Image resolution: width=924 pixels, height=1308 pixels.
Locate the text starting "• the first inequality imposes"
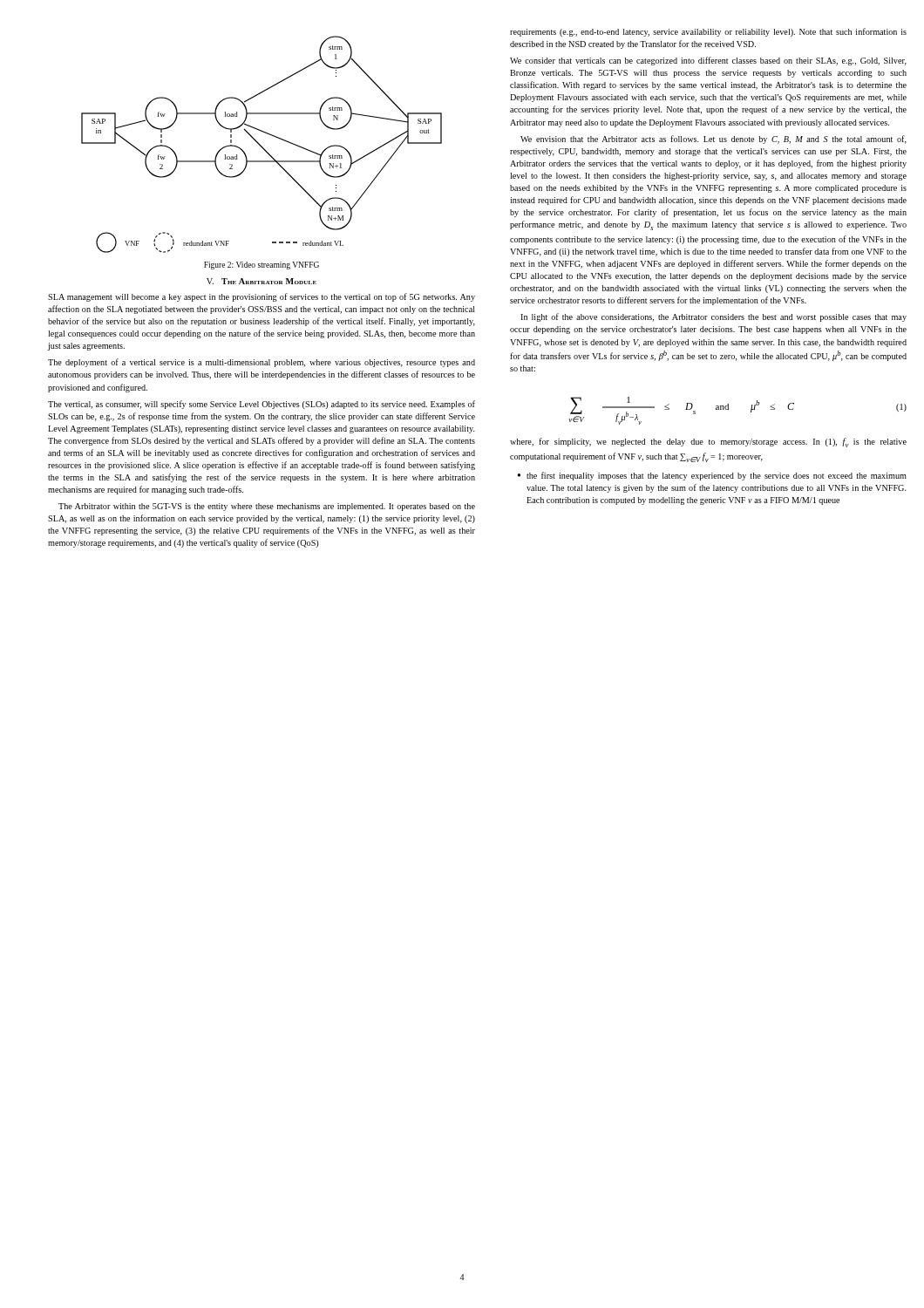pos(712,488)
